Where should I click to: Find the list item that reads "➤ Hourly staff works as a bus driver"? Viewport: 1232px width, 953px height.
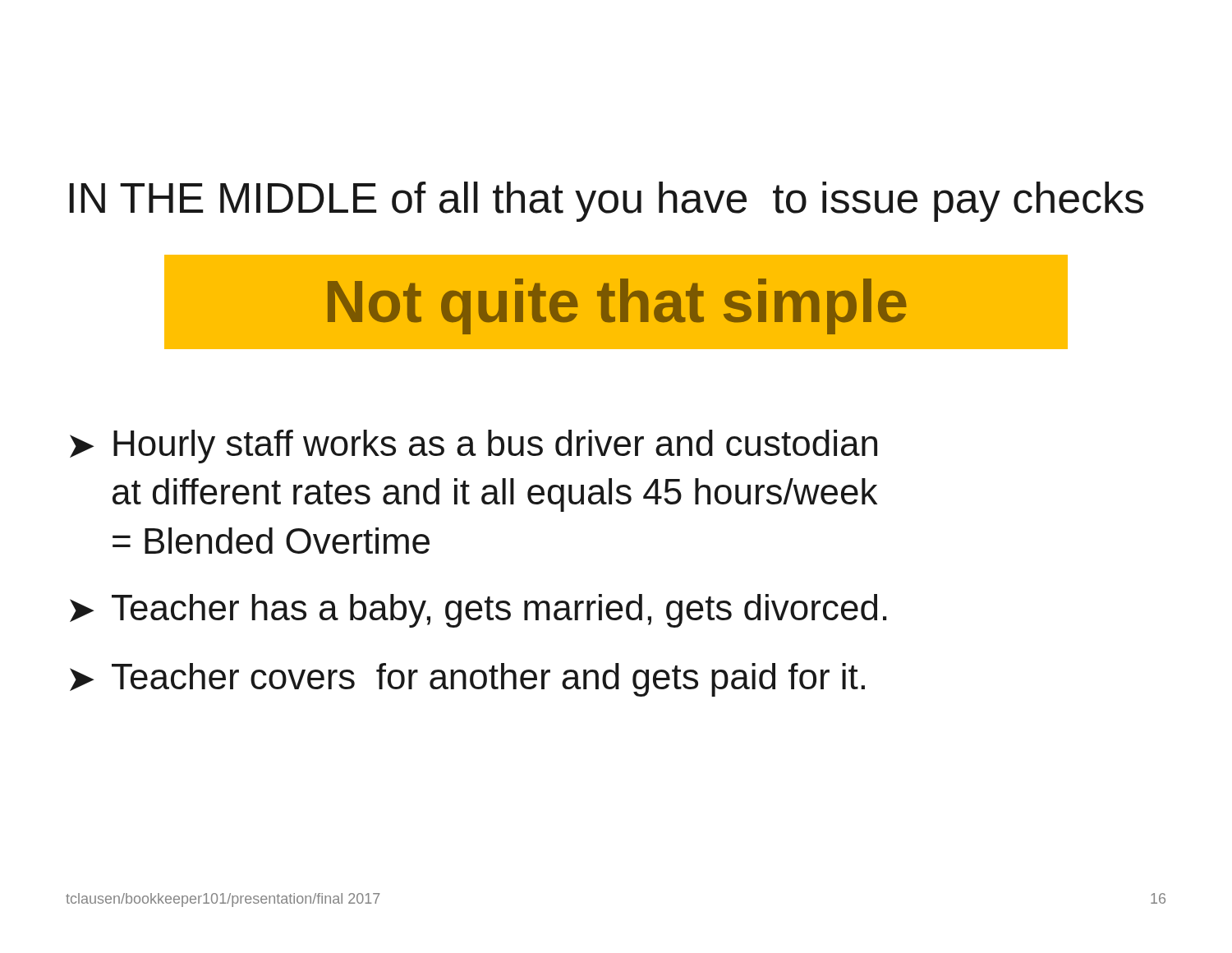616,492
